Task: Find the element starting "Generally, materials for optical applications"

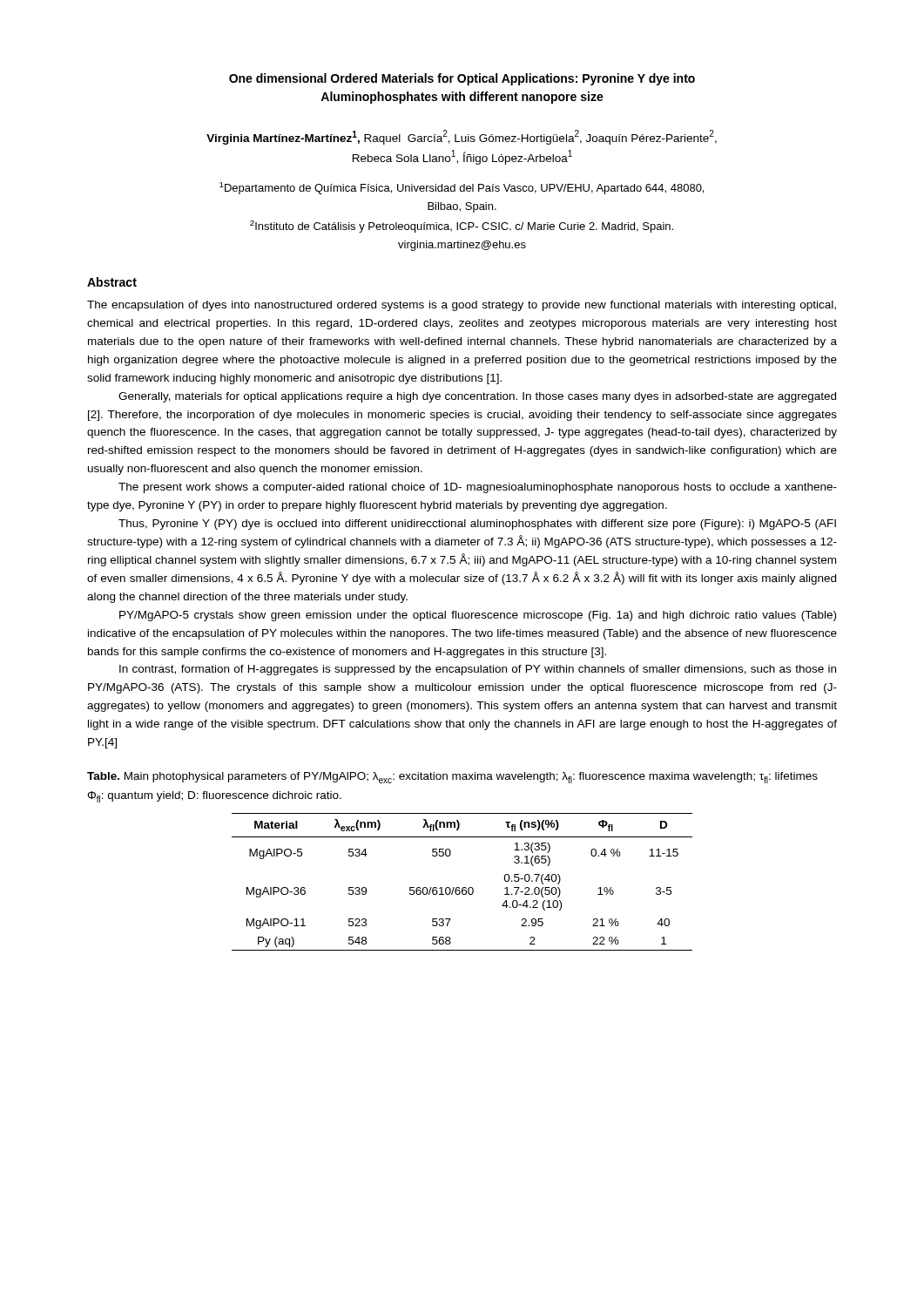Action: pos(462,433)
